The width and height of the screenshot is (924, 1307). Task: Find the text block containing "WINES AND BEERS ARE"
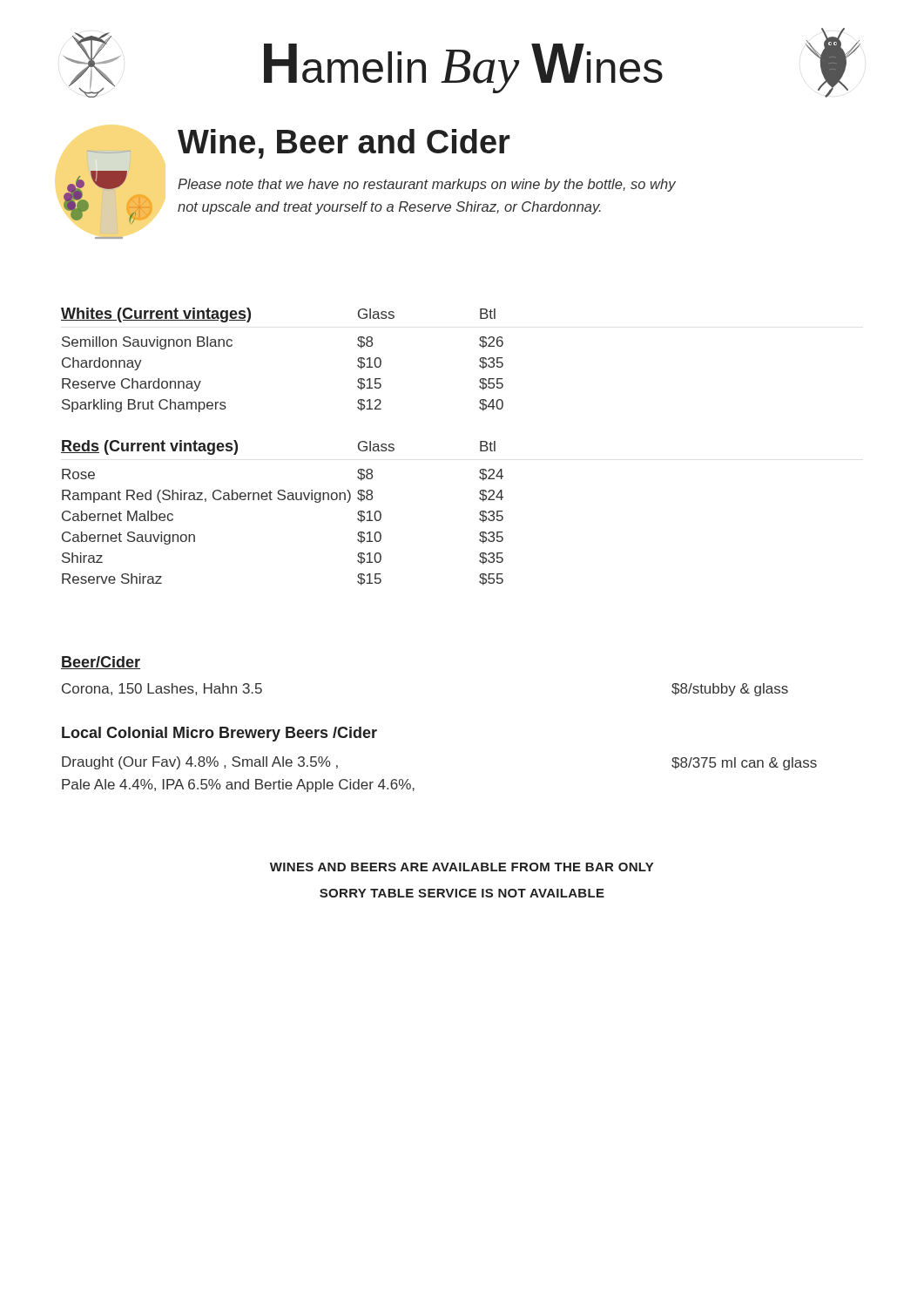pos(462,879)
